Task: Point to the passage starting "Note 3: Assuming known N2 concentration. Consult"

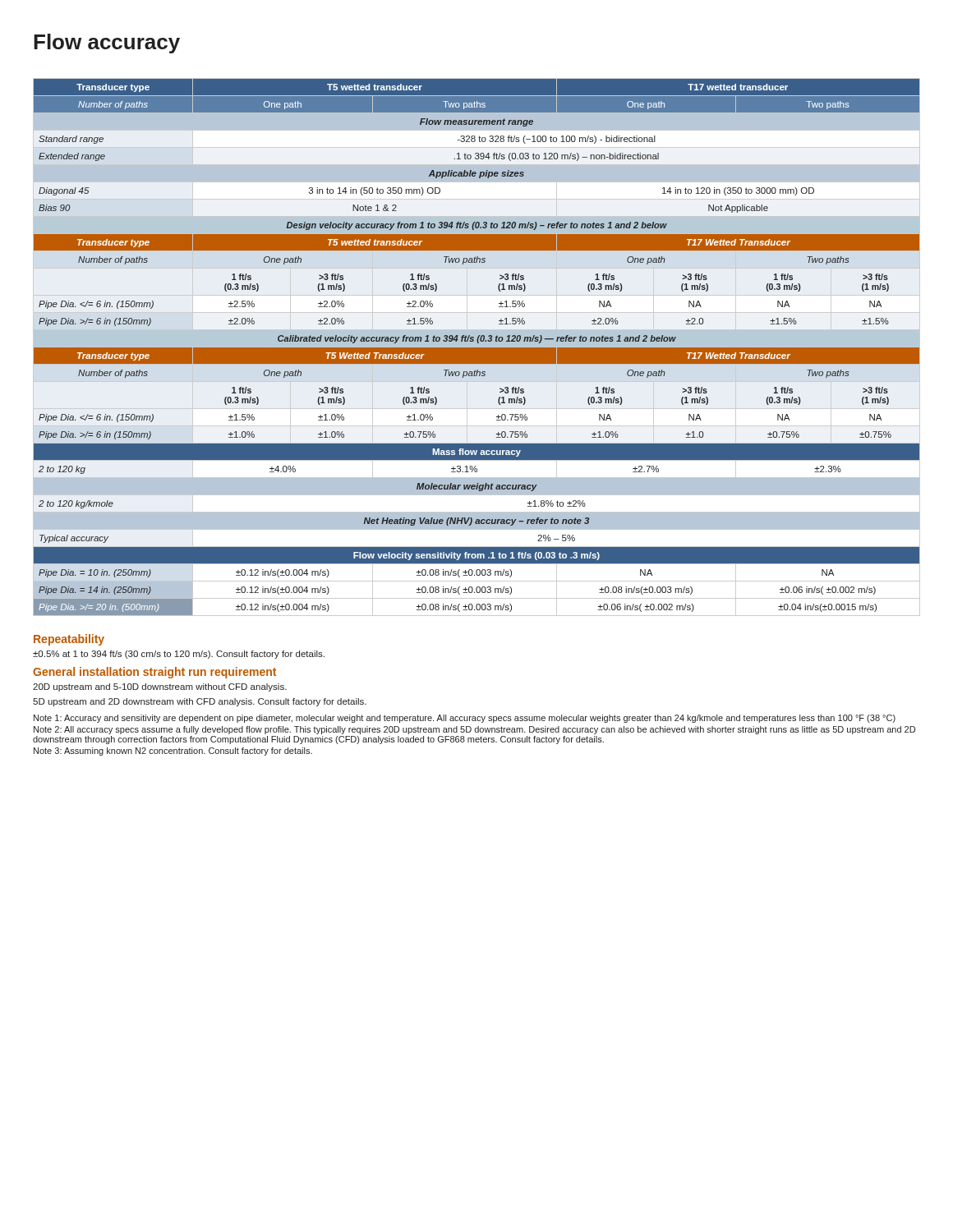Action: 476,751
